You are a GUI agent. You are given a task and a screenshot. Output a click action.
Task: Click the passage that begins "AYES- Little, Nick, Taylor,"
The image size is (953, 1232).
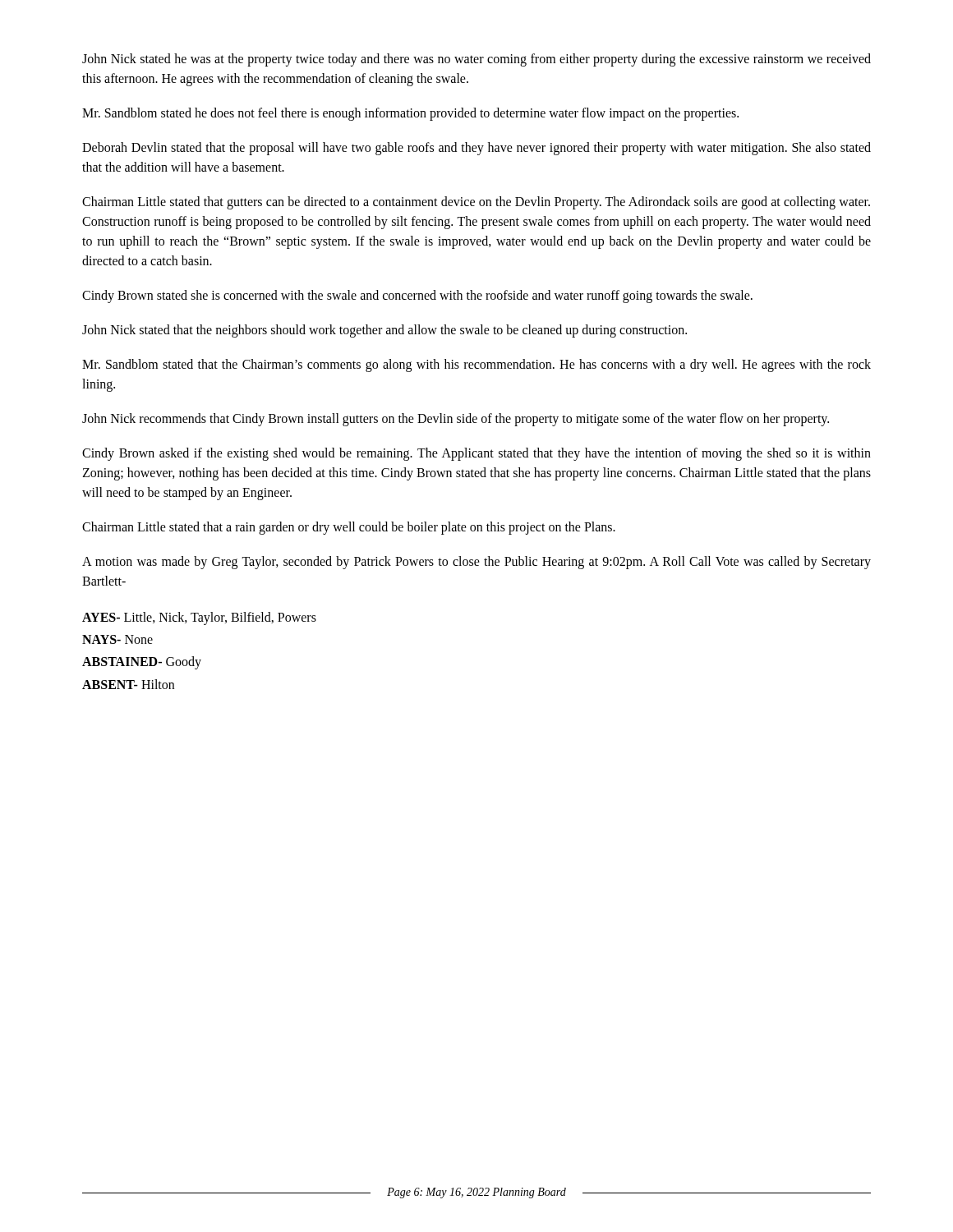[x=199, y=617]
